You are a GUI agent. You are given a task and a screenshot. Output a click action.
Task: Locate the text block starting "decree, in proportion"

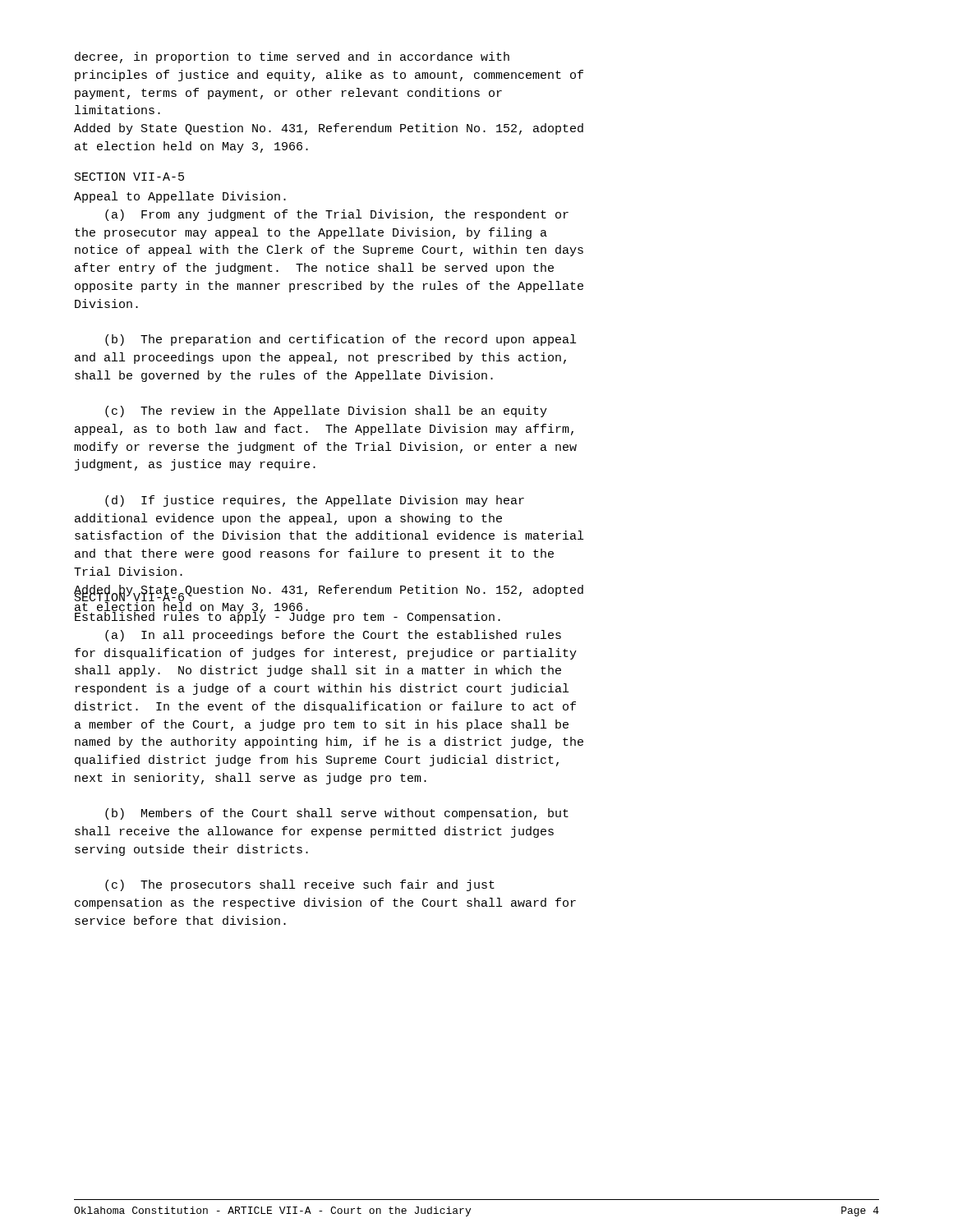pos(329,103)
